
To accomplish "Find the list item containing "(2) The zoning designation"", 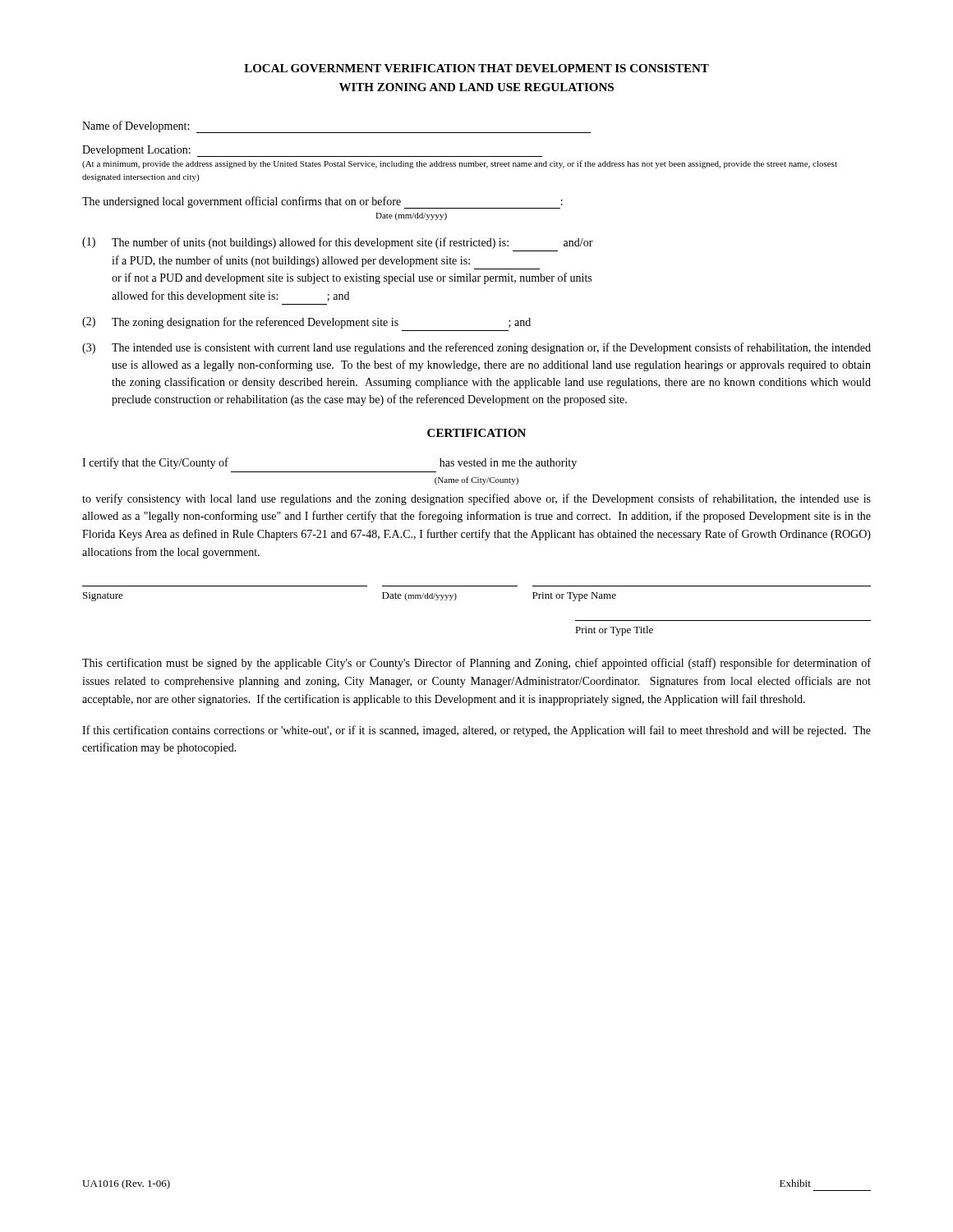I will click(x=476, y=322).
